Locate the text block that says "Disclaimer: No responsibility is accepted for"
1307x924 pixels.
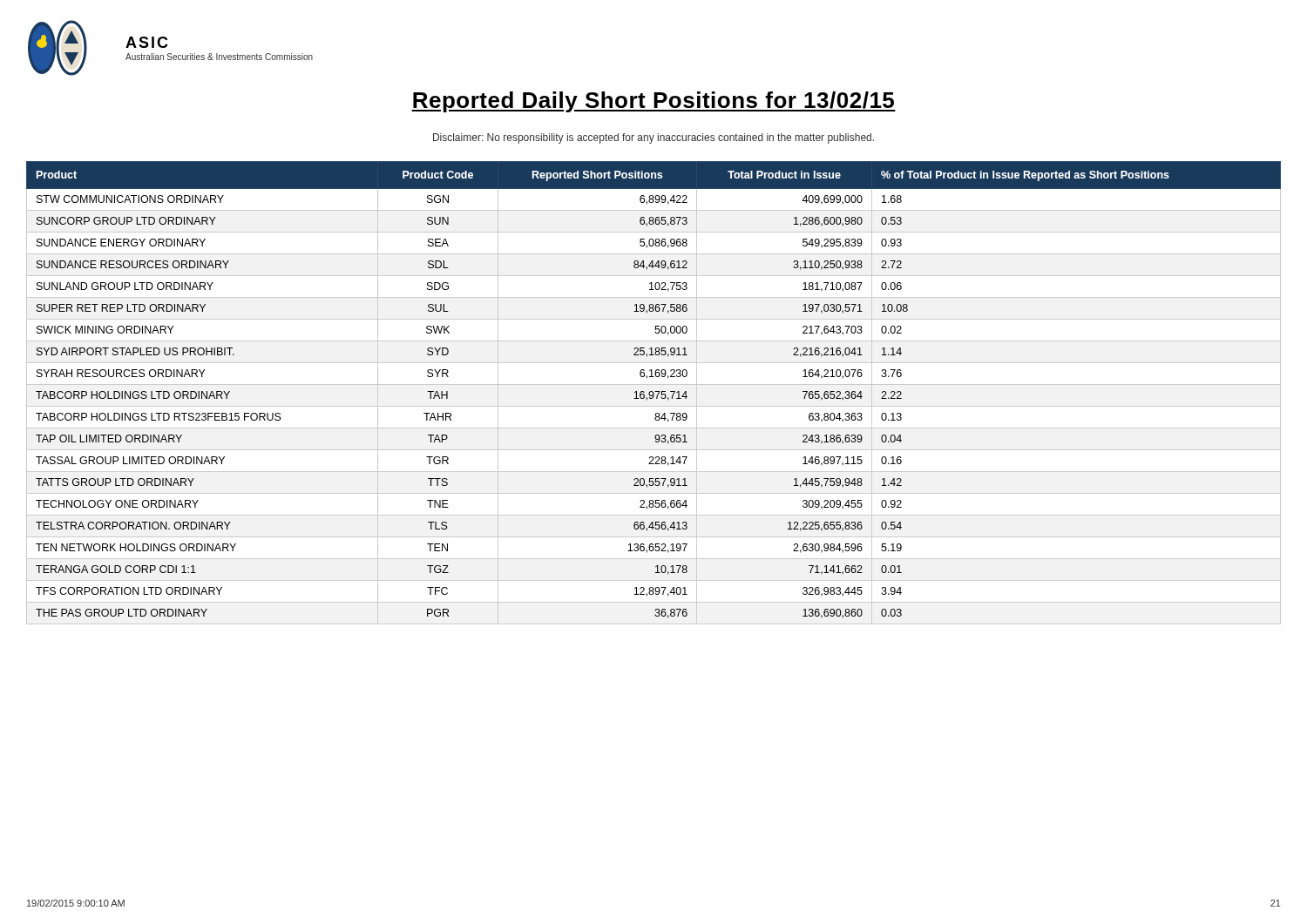(654, 138)
